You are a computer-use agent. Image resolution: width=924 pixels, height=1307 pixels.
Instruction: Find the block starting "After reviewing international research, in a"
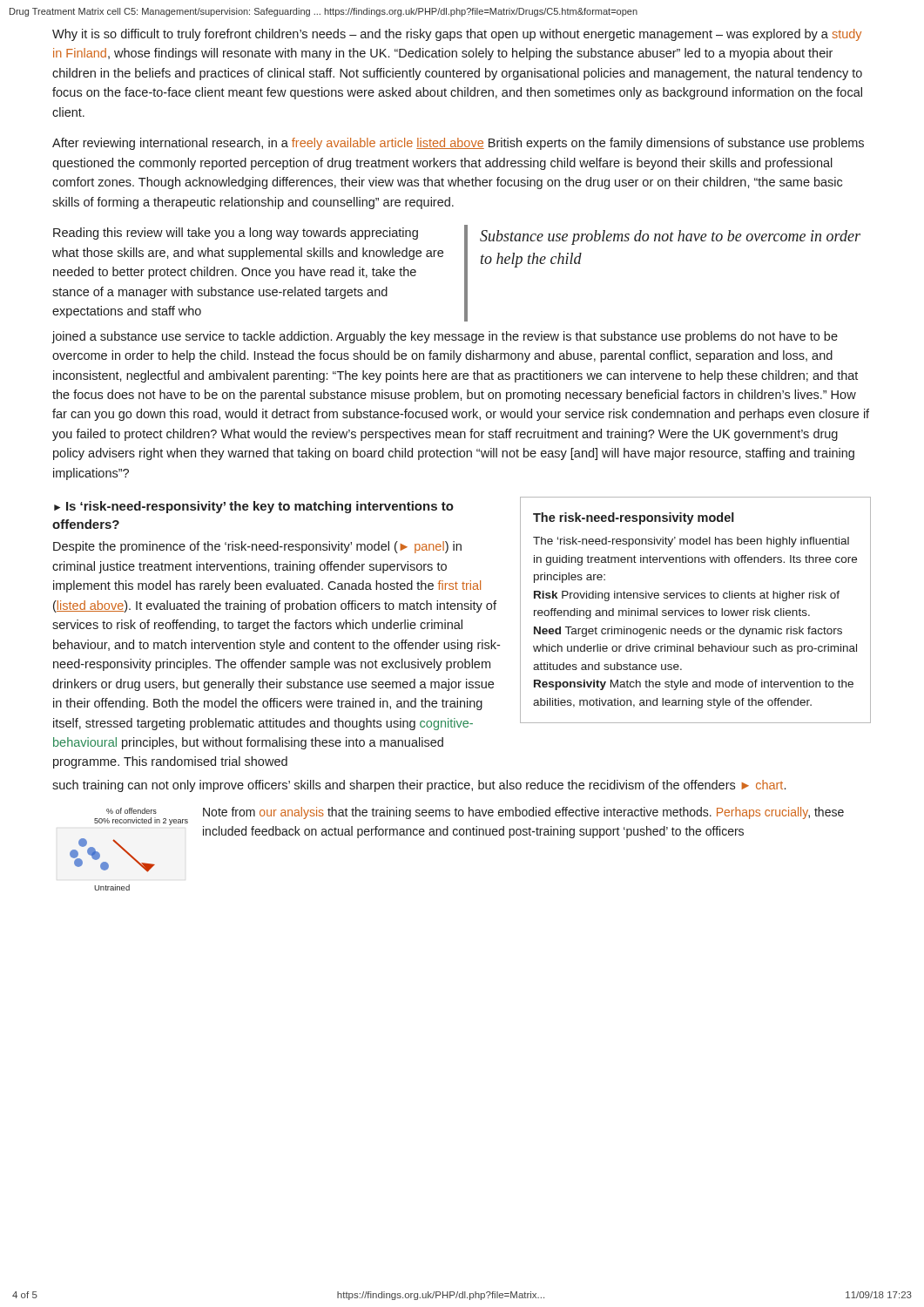(458, 173)
